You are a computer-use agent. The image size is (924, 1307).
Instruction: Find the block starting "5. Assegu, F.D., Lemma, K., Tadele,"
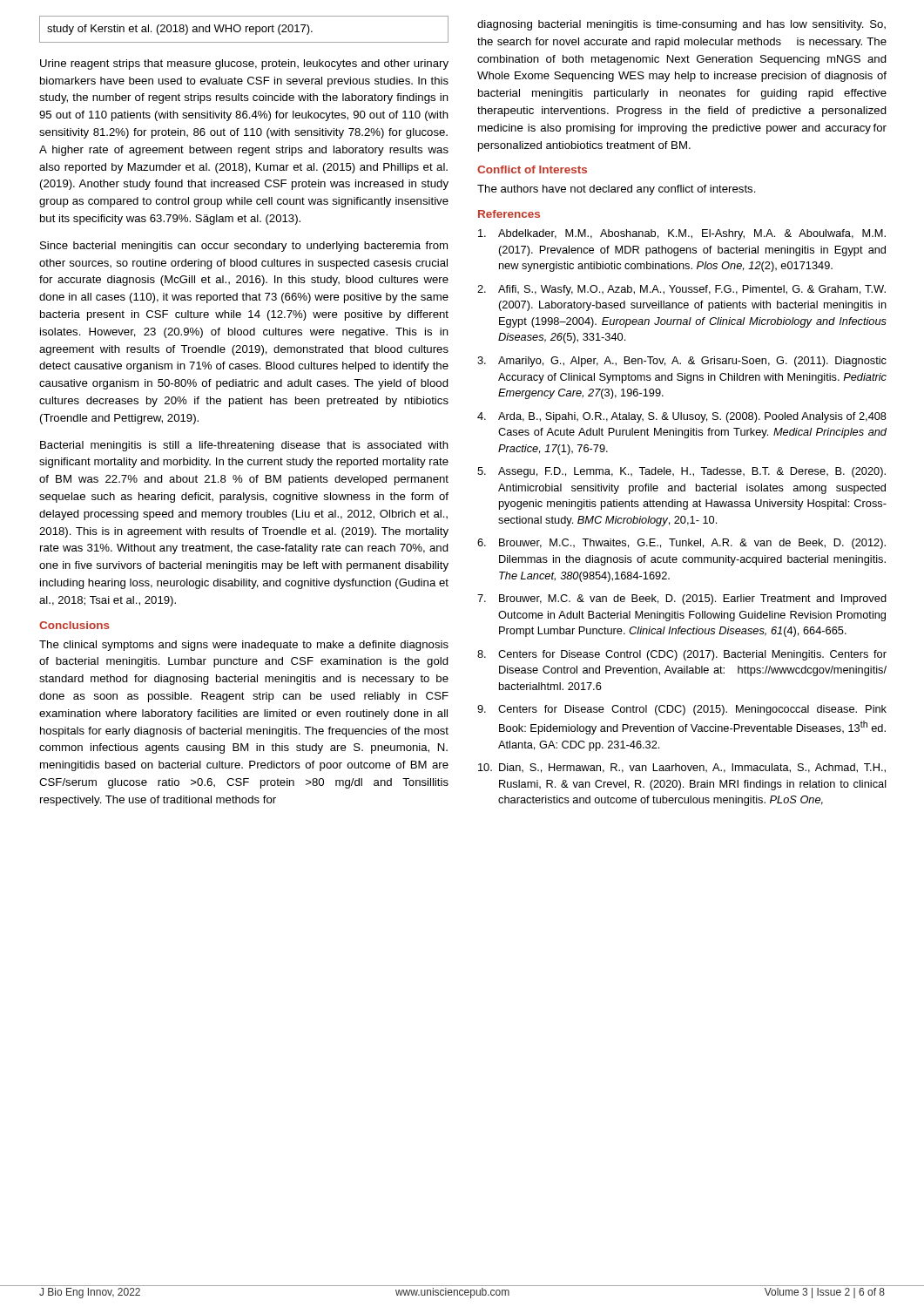(682, 496)
